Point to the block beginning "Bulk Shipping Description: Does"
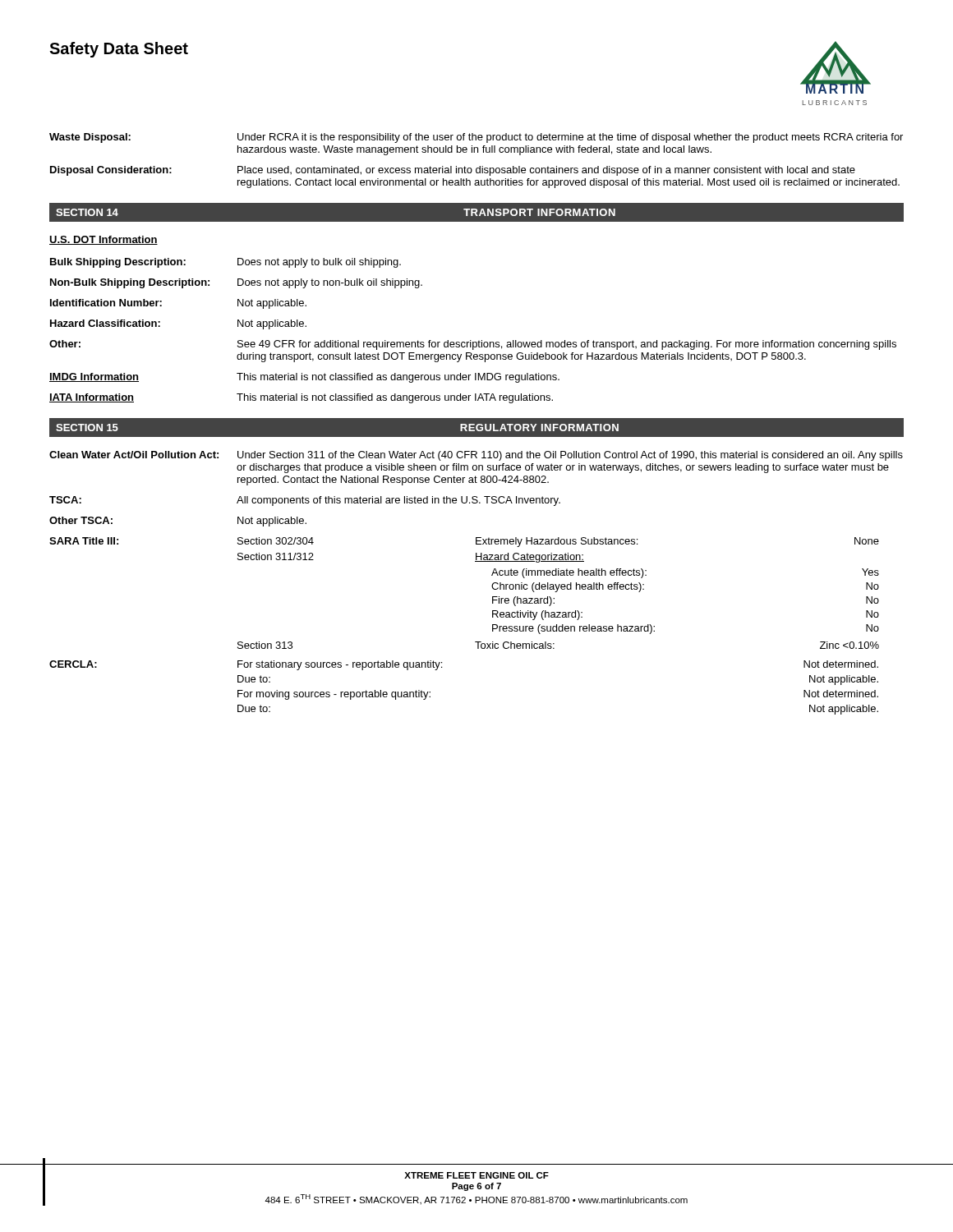The width and height of the screenshot is (953, 1232). 119,262
